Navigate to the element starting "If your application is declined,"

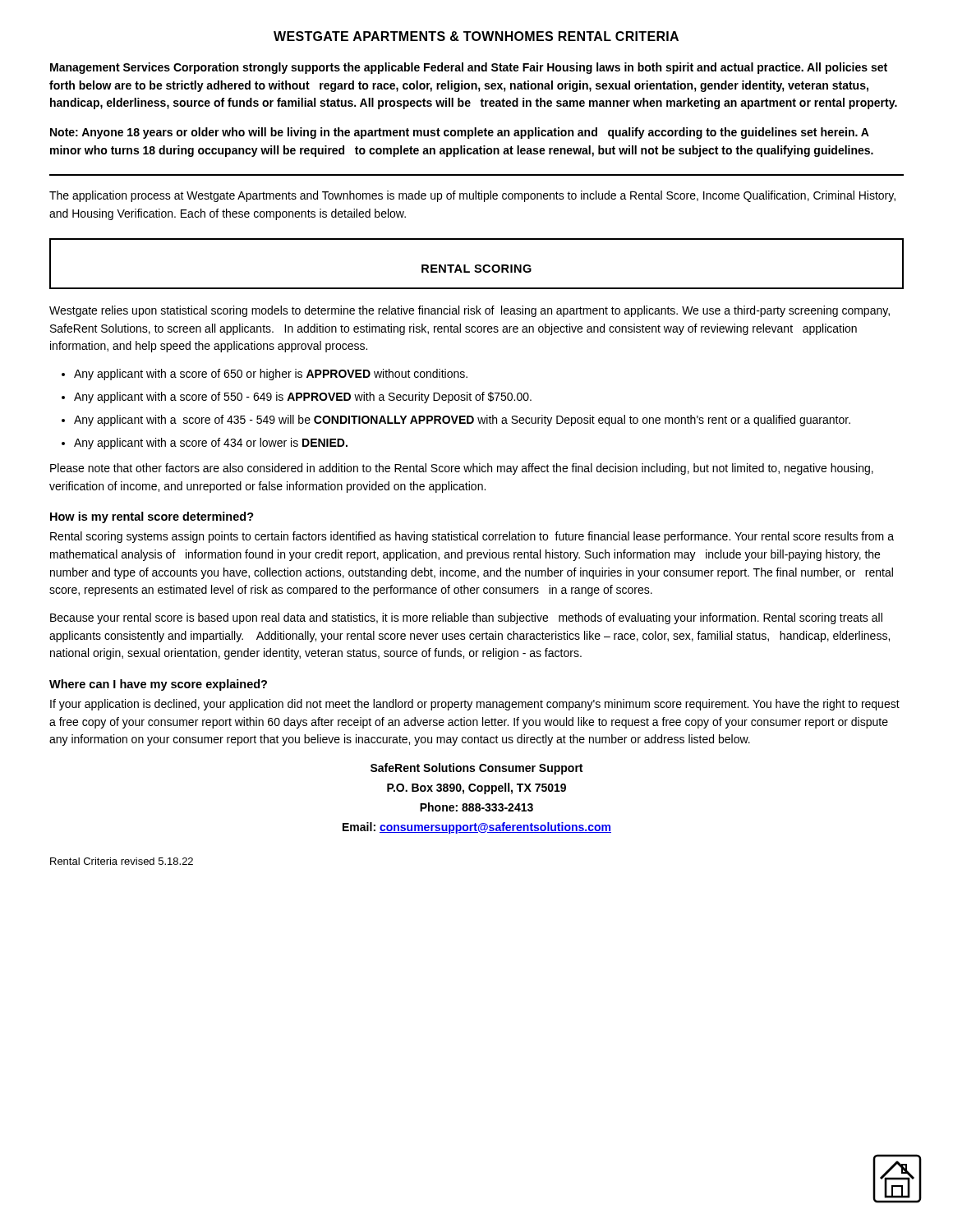(474, 722)
